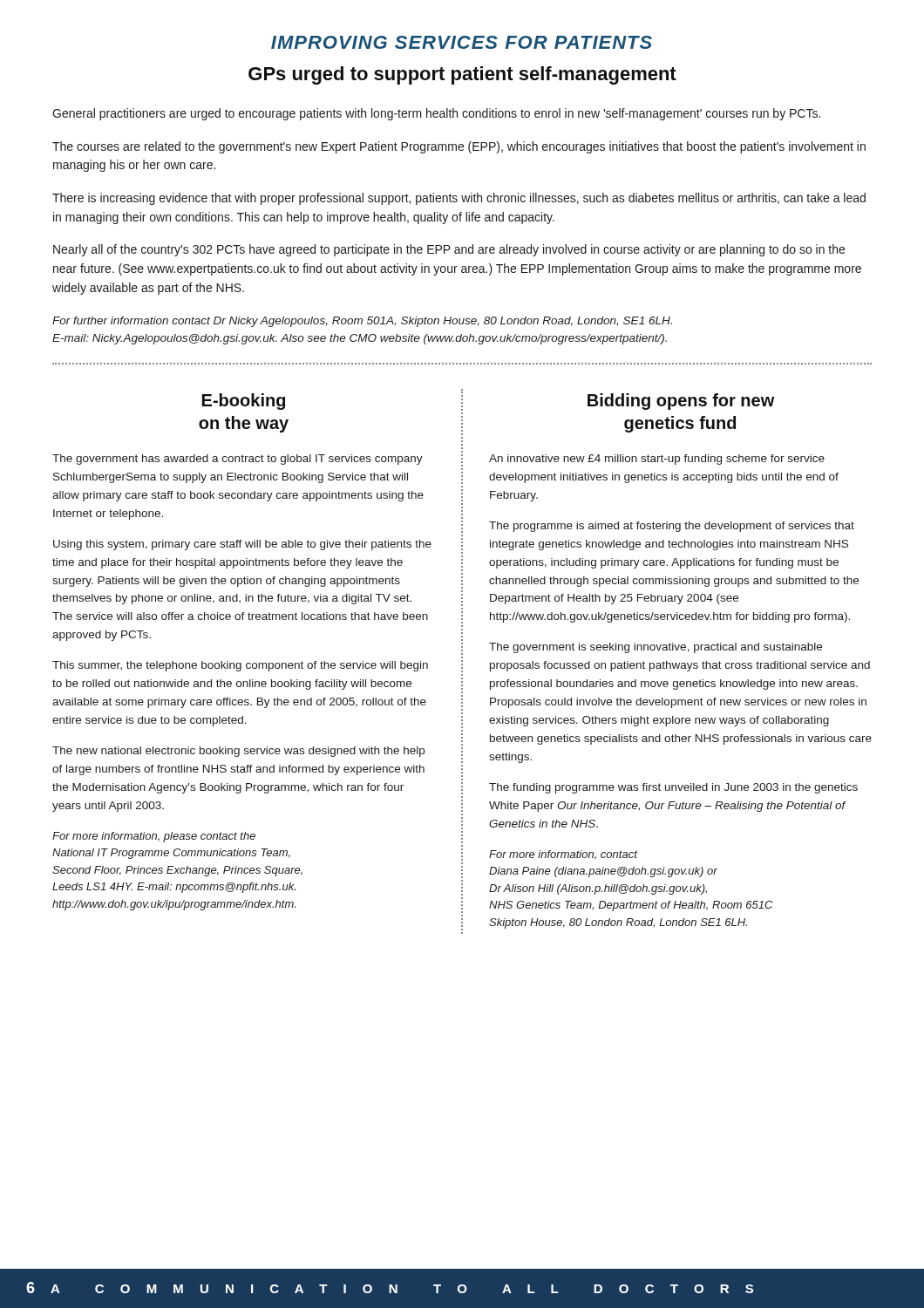Image resolution: width=924 pixels, height=1308 pixels.
Task: Where is the passage that starts "The government has awarded a contract to global"?
Action: point(238,486)
